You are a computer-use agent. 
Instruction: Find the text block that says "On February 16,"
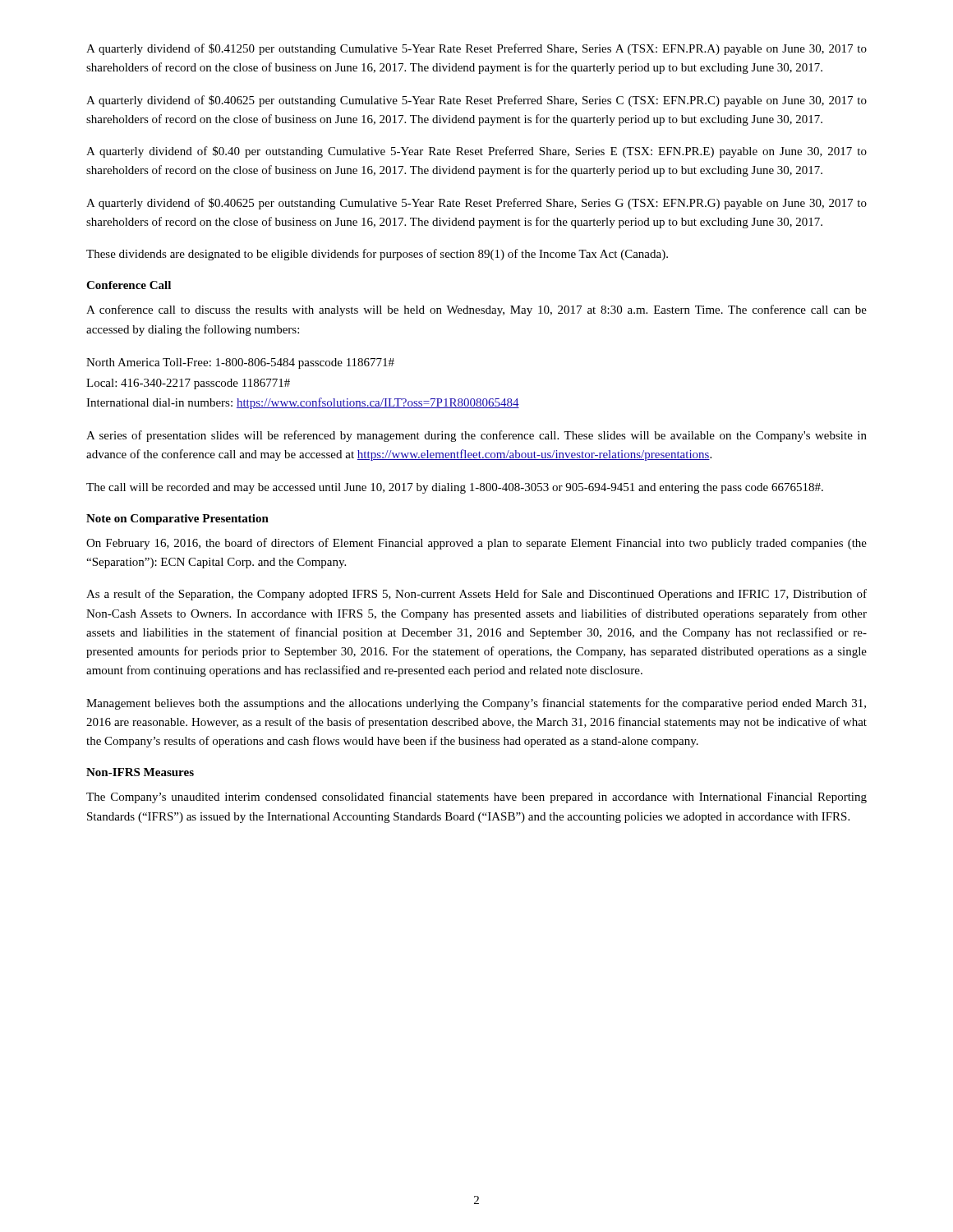[476, 552]
